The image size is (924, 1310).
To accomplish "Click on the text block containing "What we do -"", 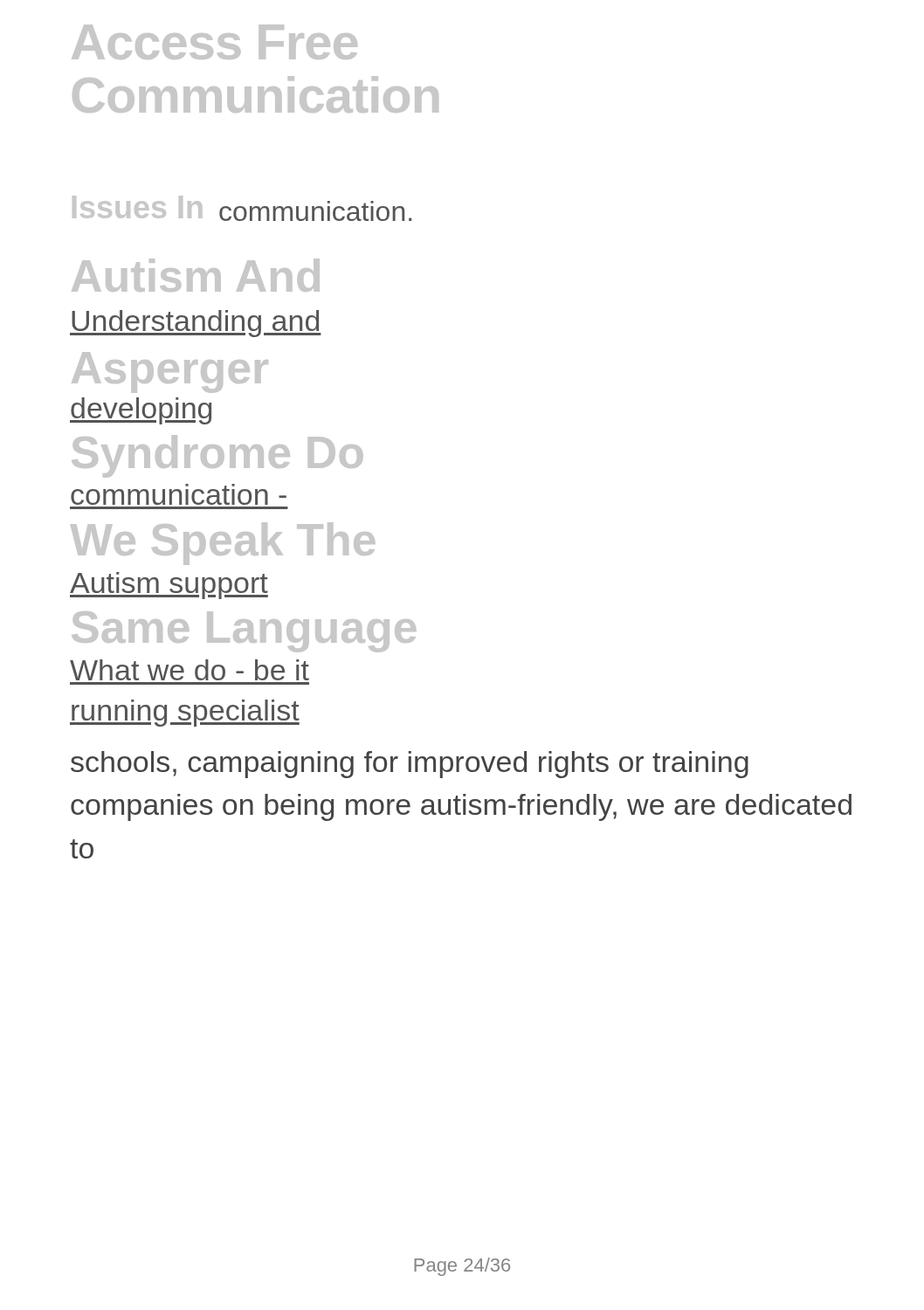I will (190, 670).
